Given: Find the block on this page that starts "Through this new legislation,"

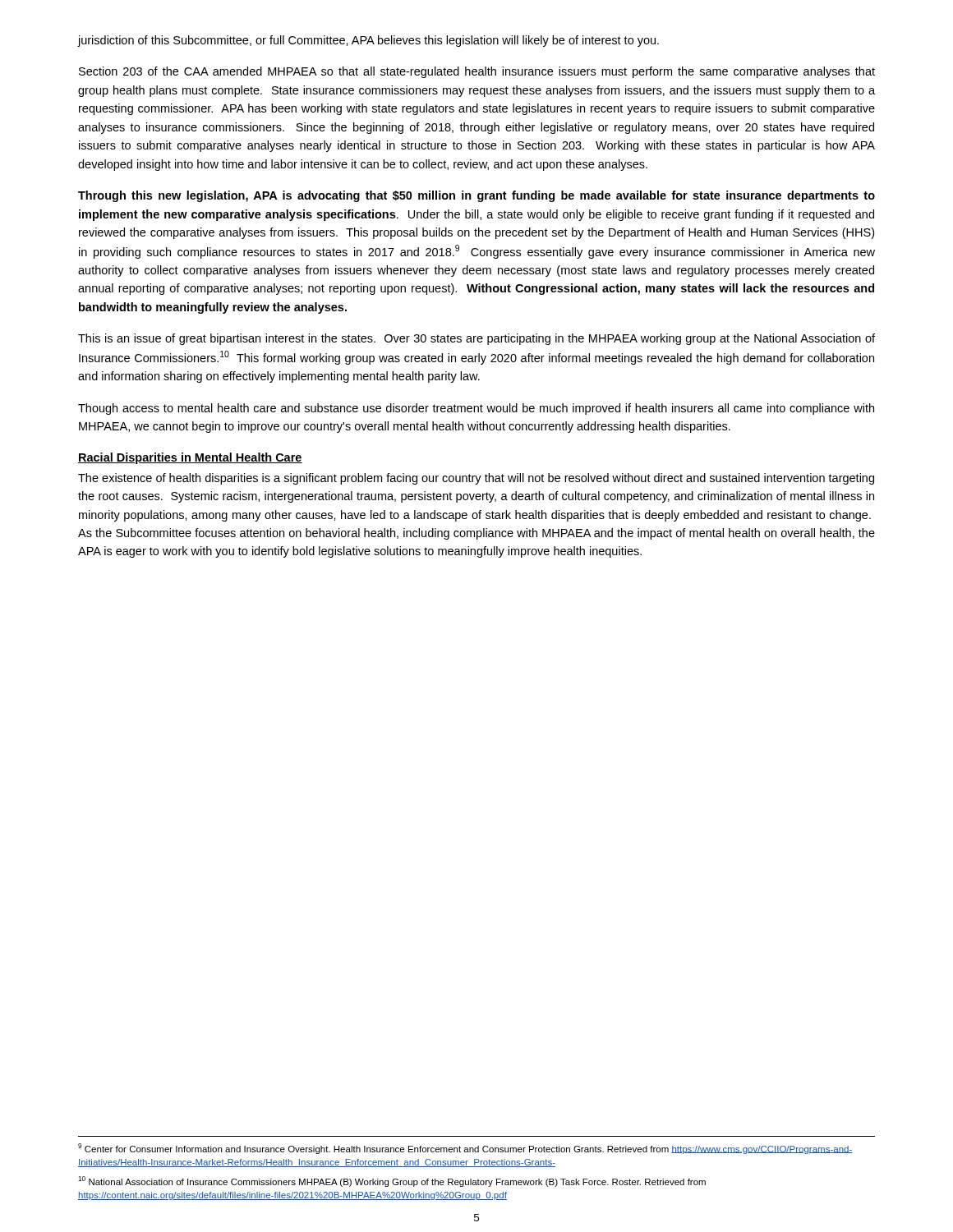Looking at the screenshot, I should pos(476,251).
